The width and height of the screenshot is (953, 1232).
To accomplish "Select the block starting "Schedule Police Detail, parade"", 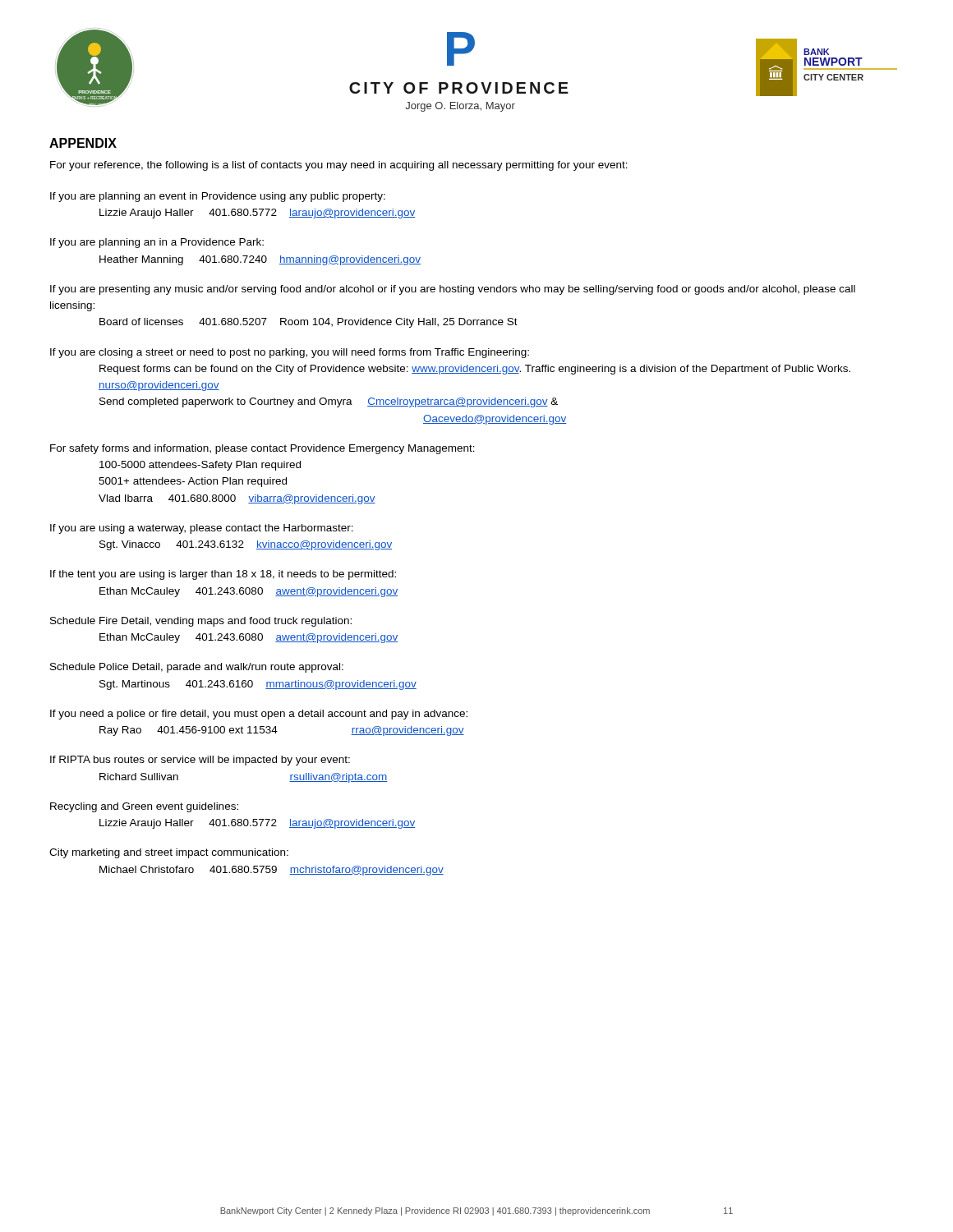I will pyautogui.click(x=233, y=676).
